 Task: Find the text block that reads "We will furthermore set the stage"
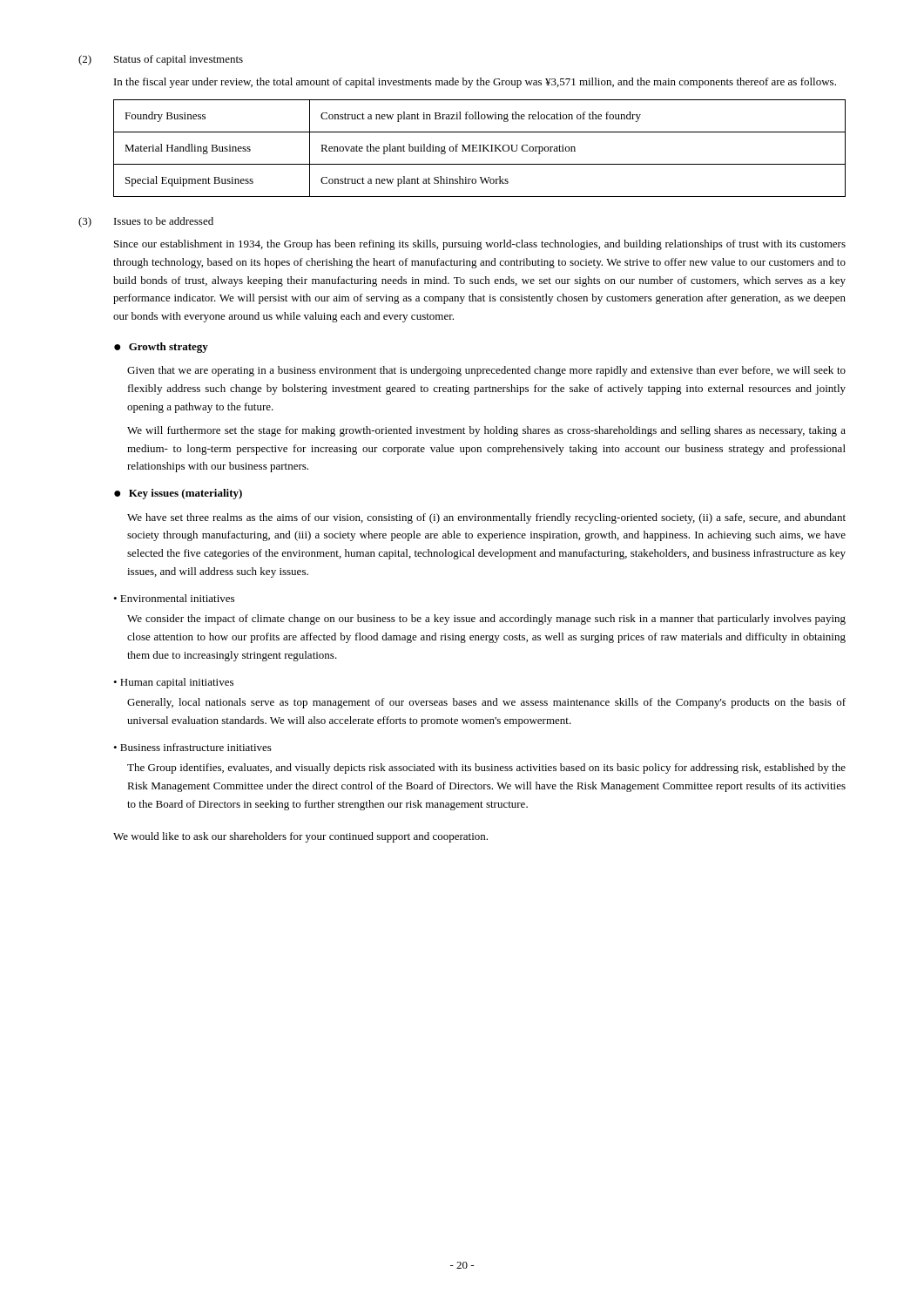[x=486, y=448]
